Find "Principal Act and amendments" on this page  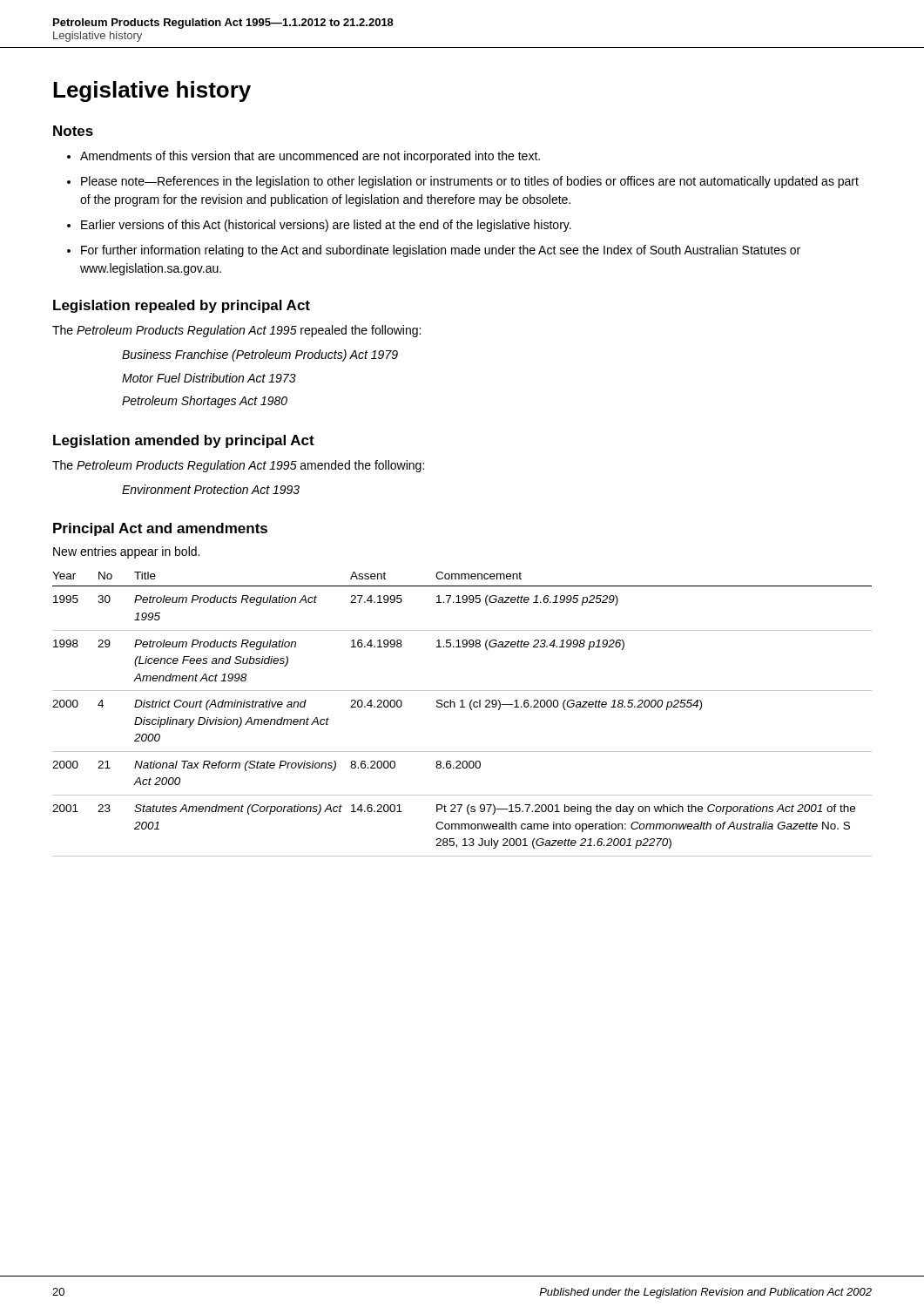160,529
